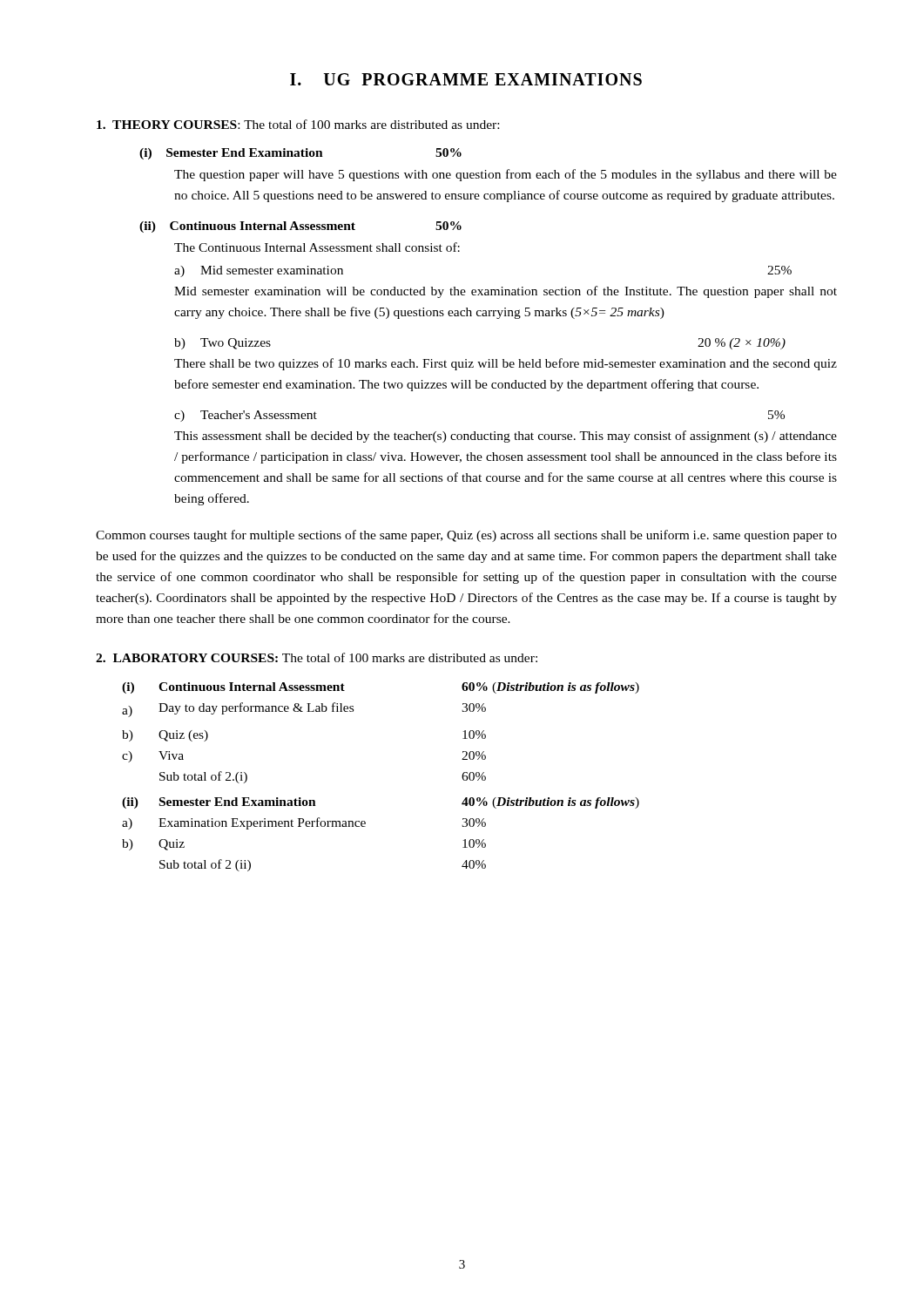Locate the title that says "I. UG PROGRAMME EXAMINATIONS"
Image resolution: width=924 pixels, height=1307 pixels.
tap(466, 80)
